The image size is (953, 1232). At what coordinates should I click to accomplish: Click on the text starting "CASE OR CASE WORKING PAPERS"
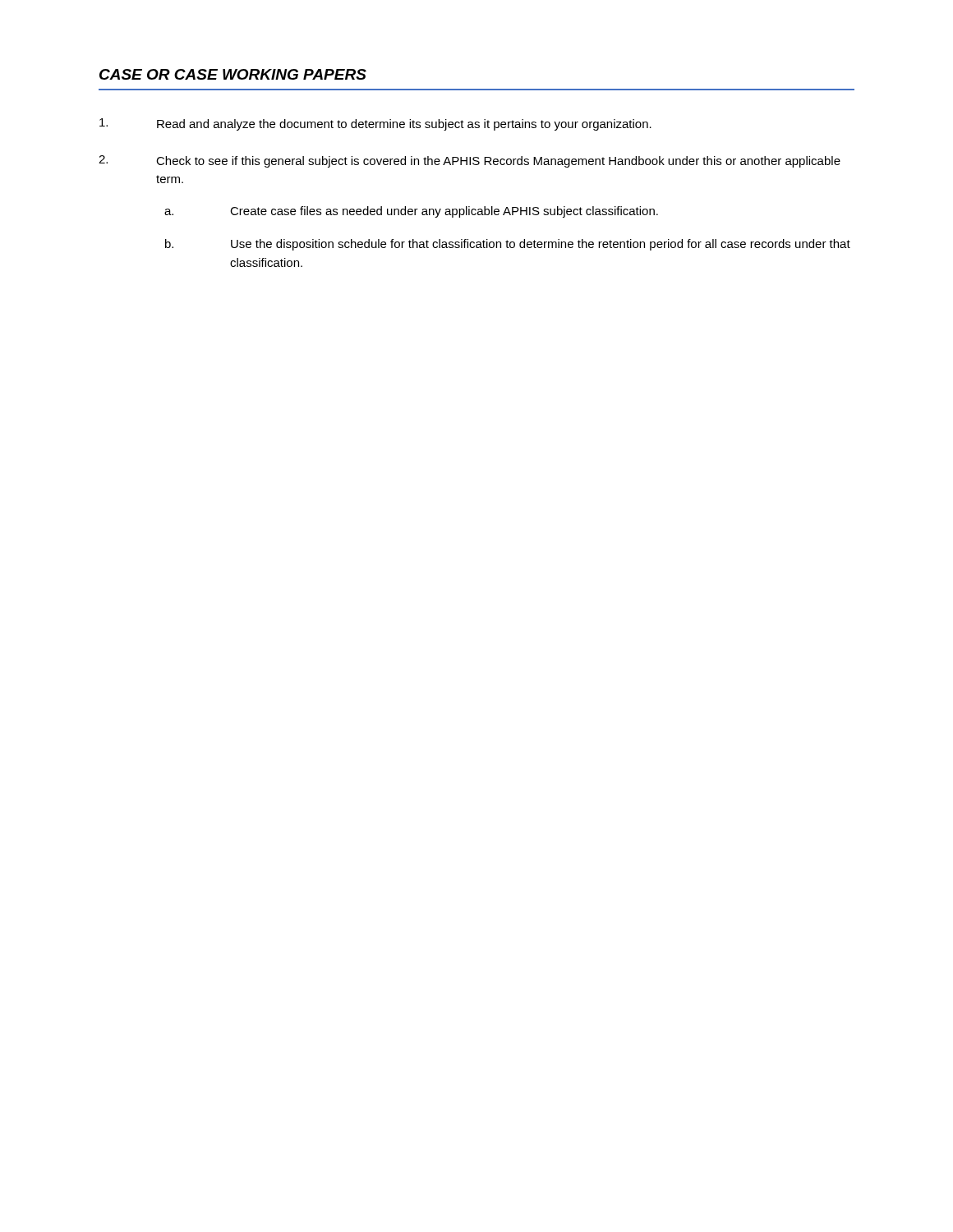click(233, 74)
